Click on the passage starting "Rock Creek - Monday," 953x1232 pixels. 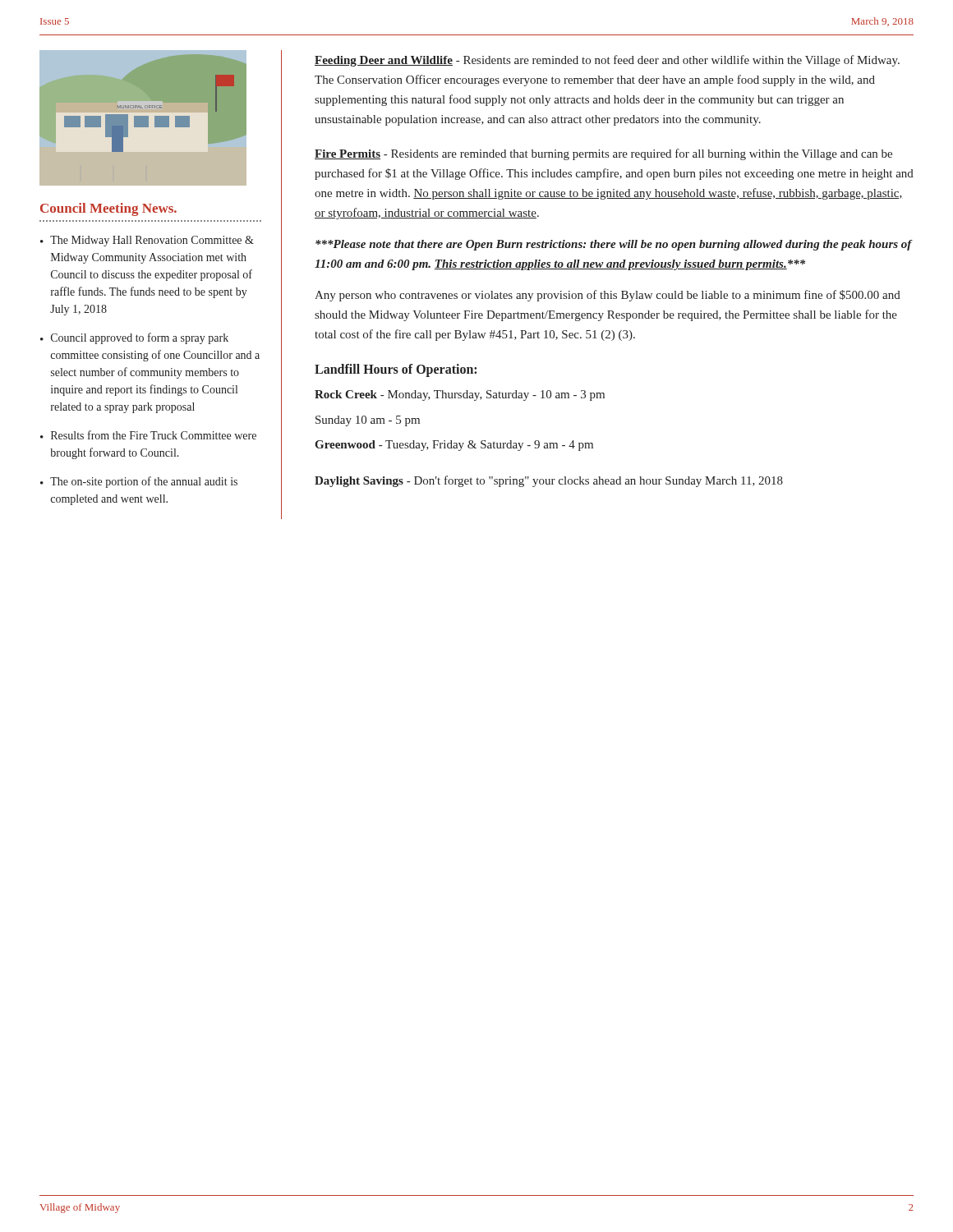click(x=460, y=394)
